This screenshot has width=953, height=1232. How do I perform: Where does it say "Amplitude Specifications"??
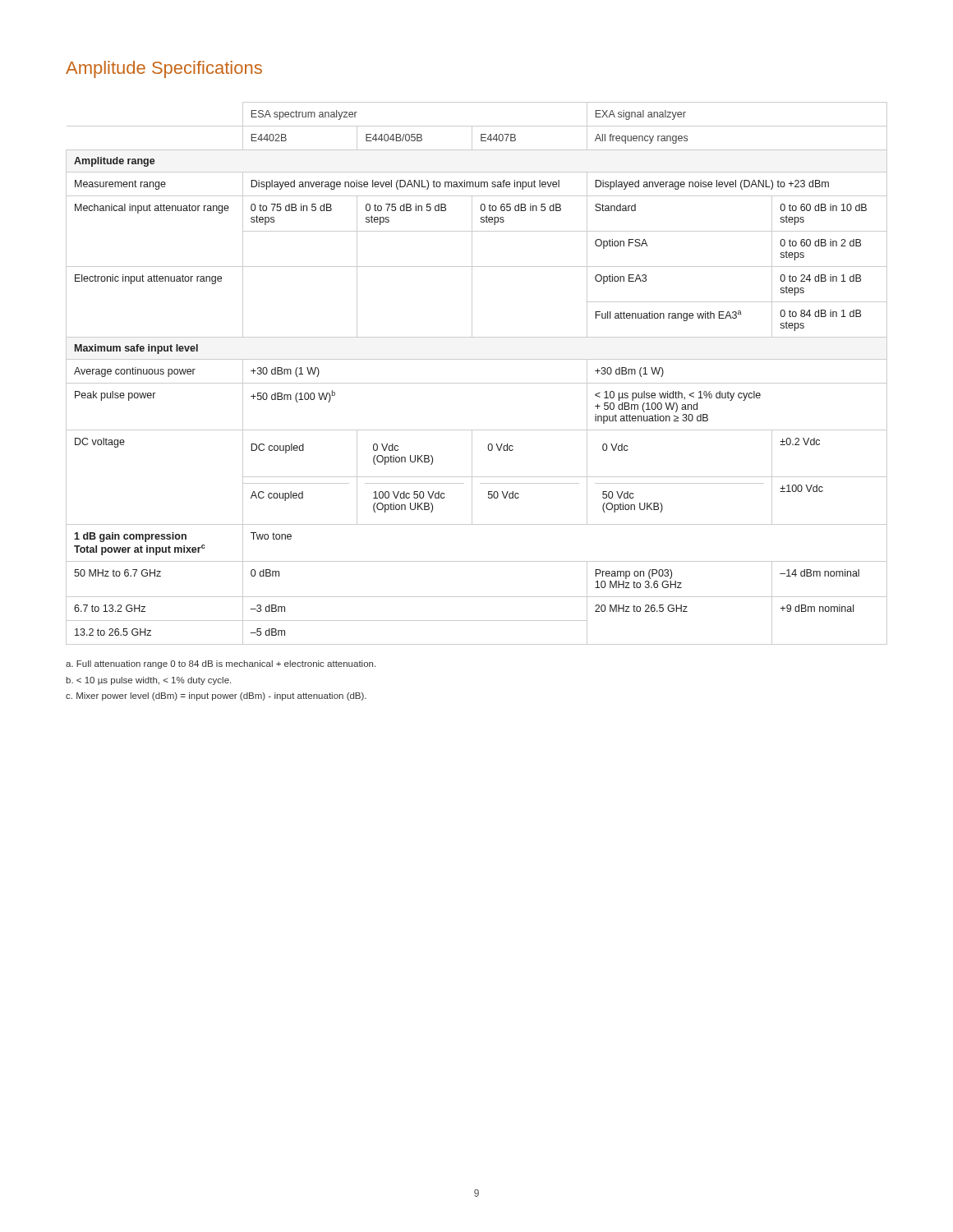164,68
